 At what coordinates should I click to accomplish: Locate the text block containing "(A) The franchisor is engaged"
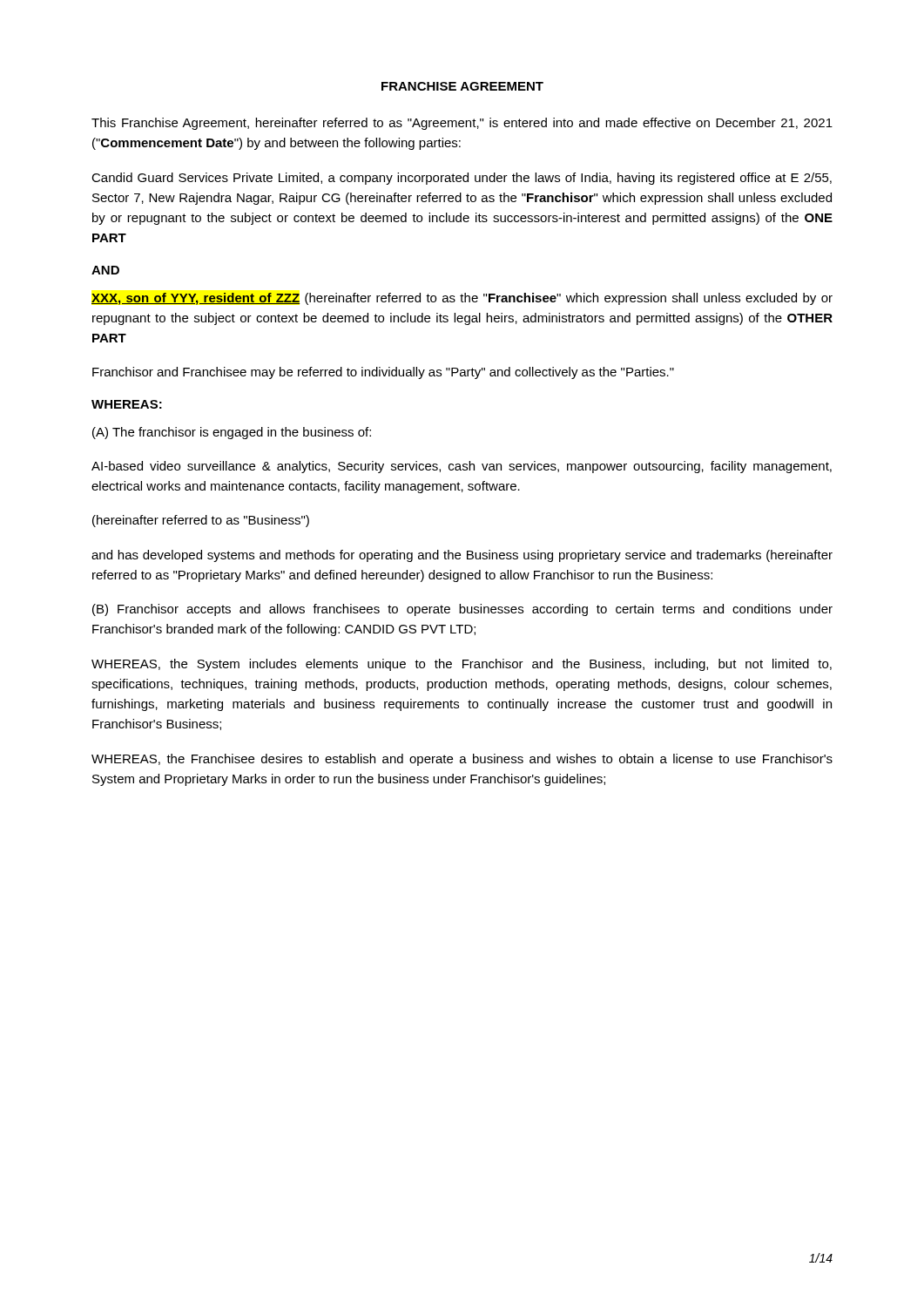click(x=232, y=431)
